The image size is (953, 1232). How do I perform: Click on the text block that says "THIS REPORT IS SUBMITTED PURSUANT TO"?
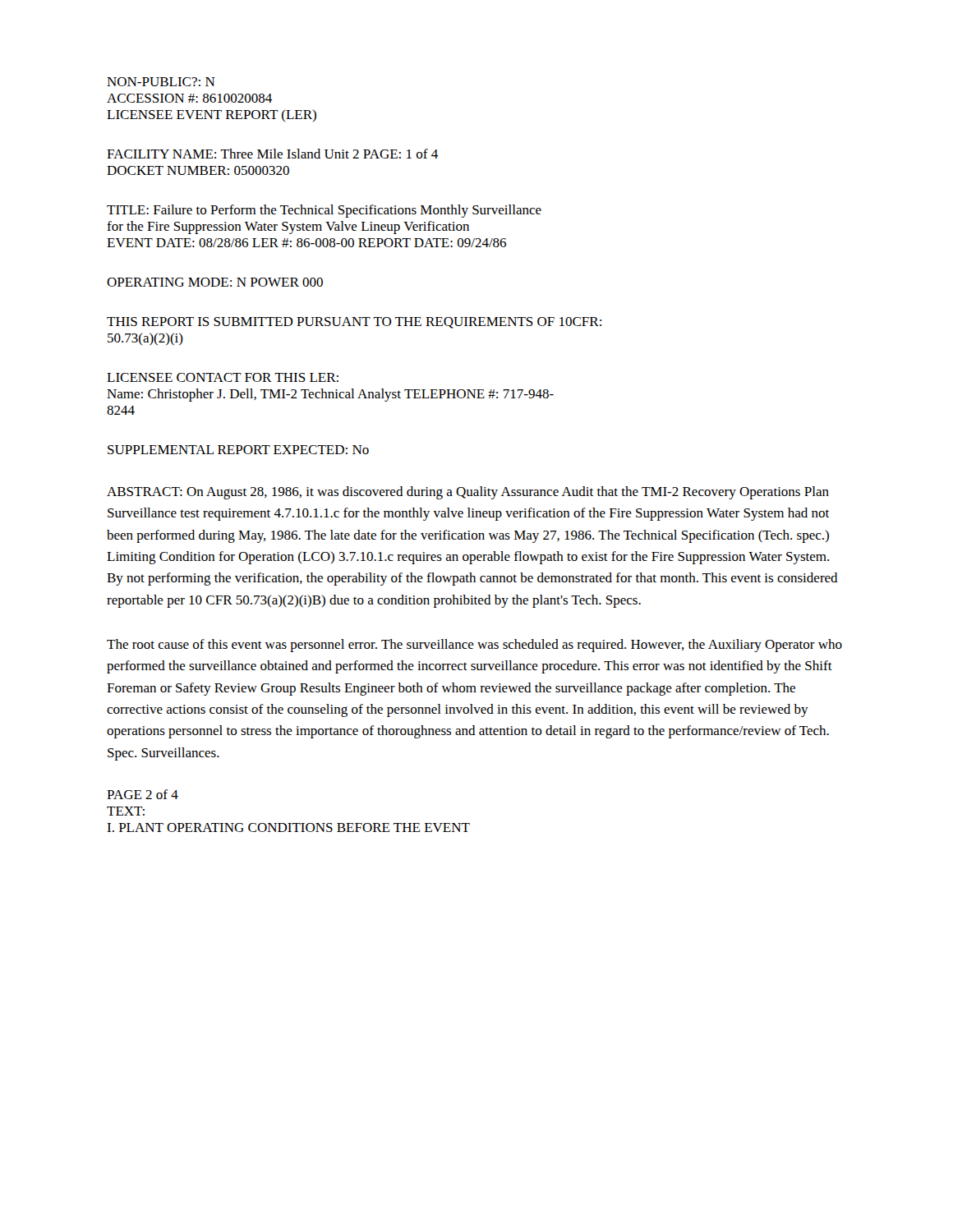pos(355,330)
